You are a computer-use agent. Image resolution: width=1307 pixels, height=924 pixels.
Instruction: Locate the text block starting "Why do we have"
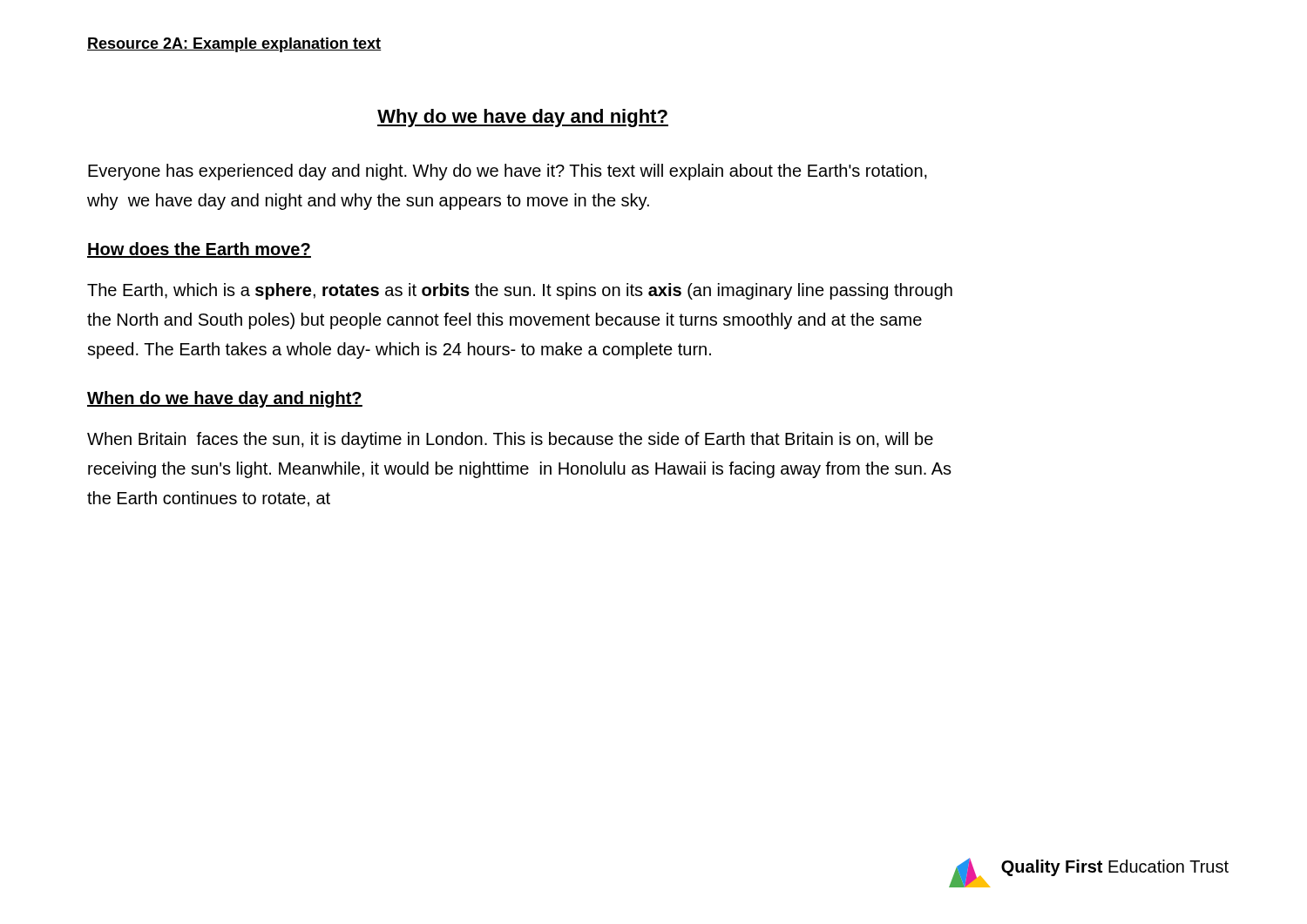[x=523, y=116]
